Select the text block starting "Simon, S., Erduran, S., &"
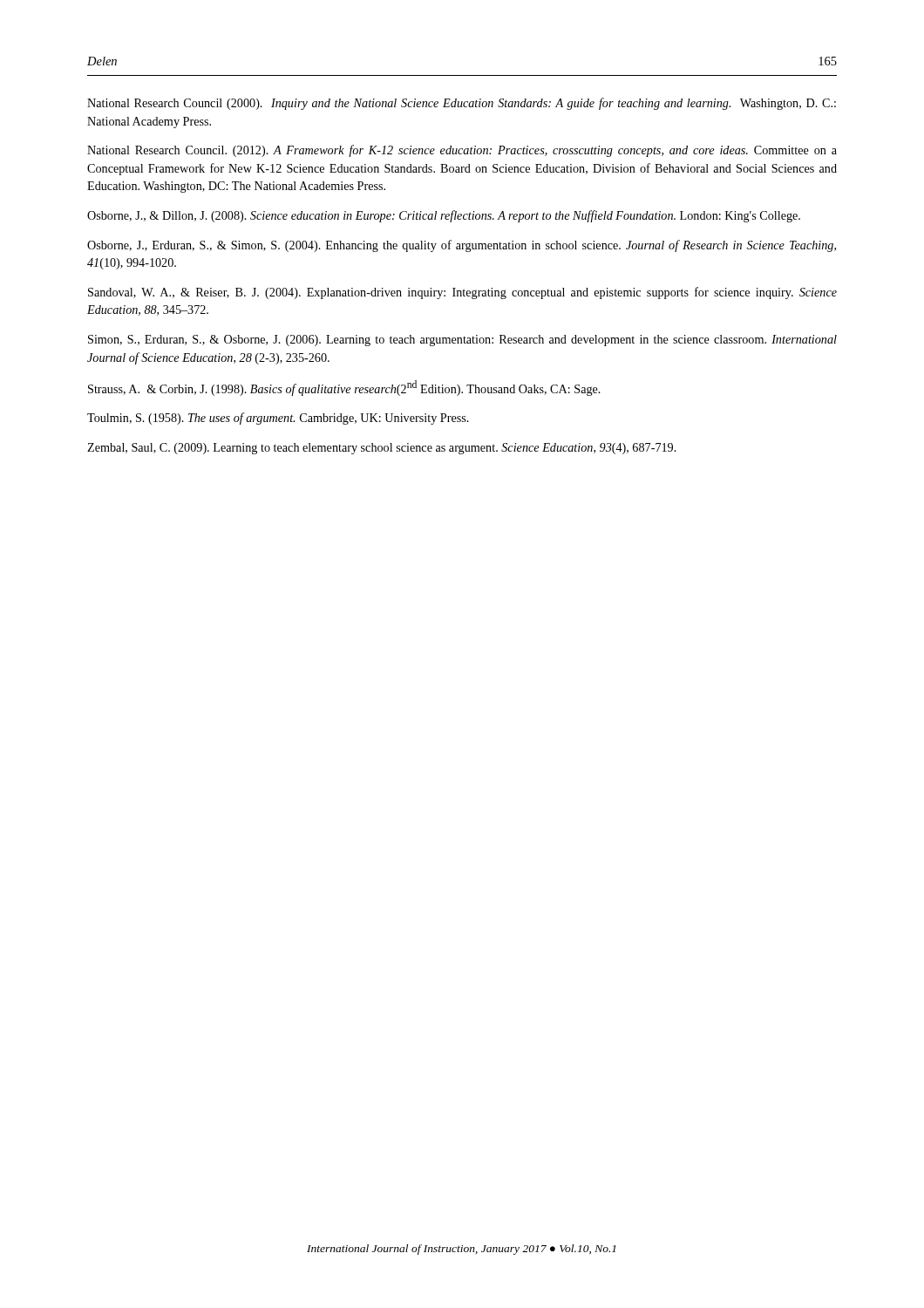Screen dimensions: 1308x924 tap(462, 348)
